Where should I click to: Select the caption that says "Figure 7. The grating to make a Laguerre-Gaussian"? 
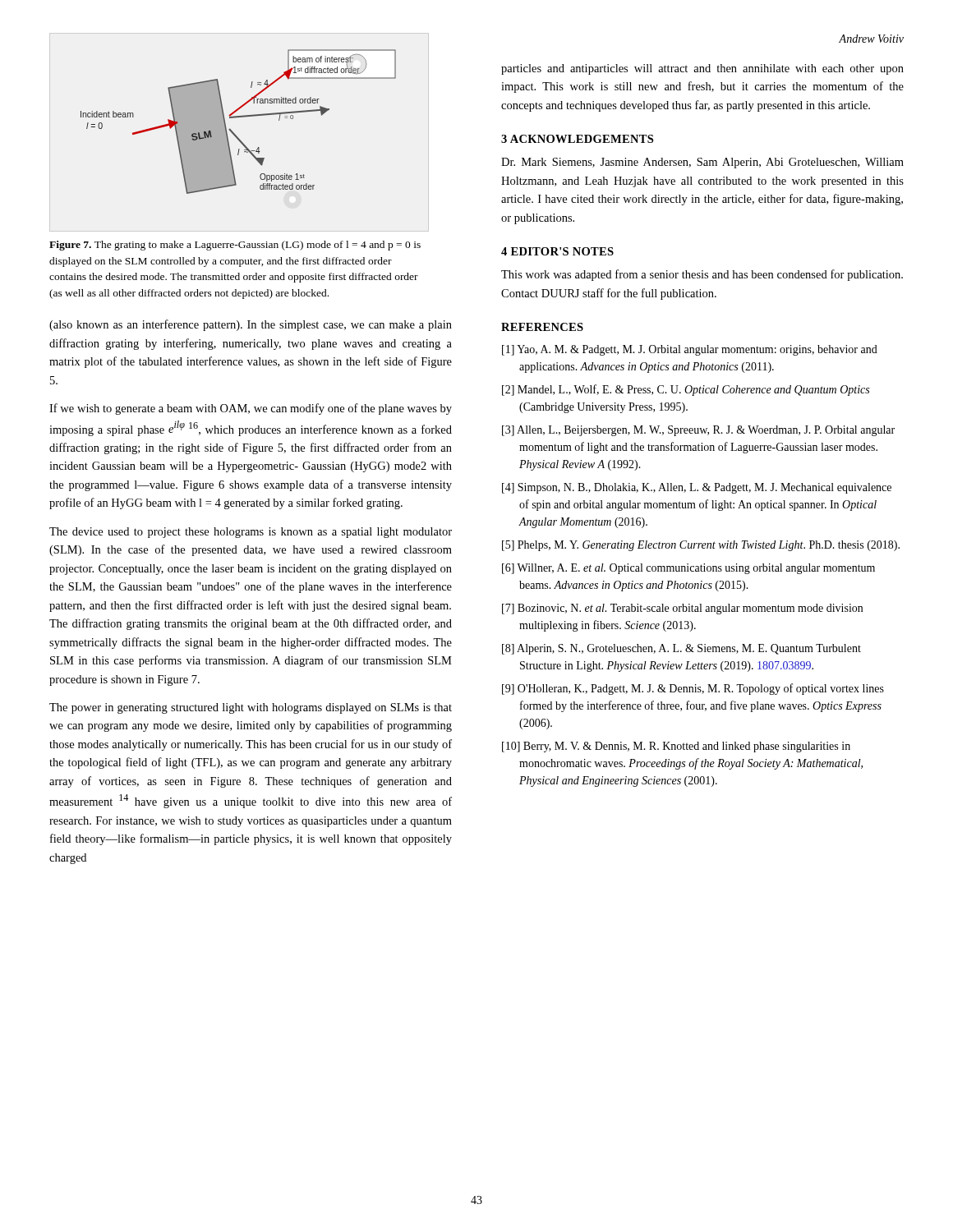(x=235, y=268)
